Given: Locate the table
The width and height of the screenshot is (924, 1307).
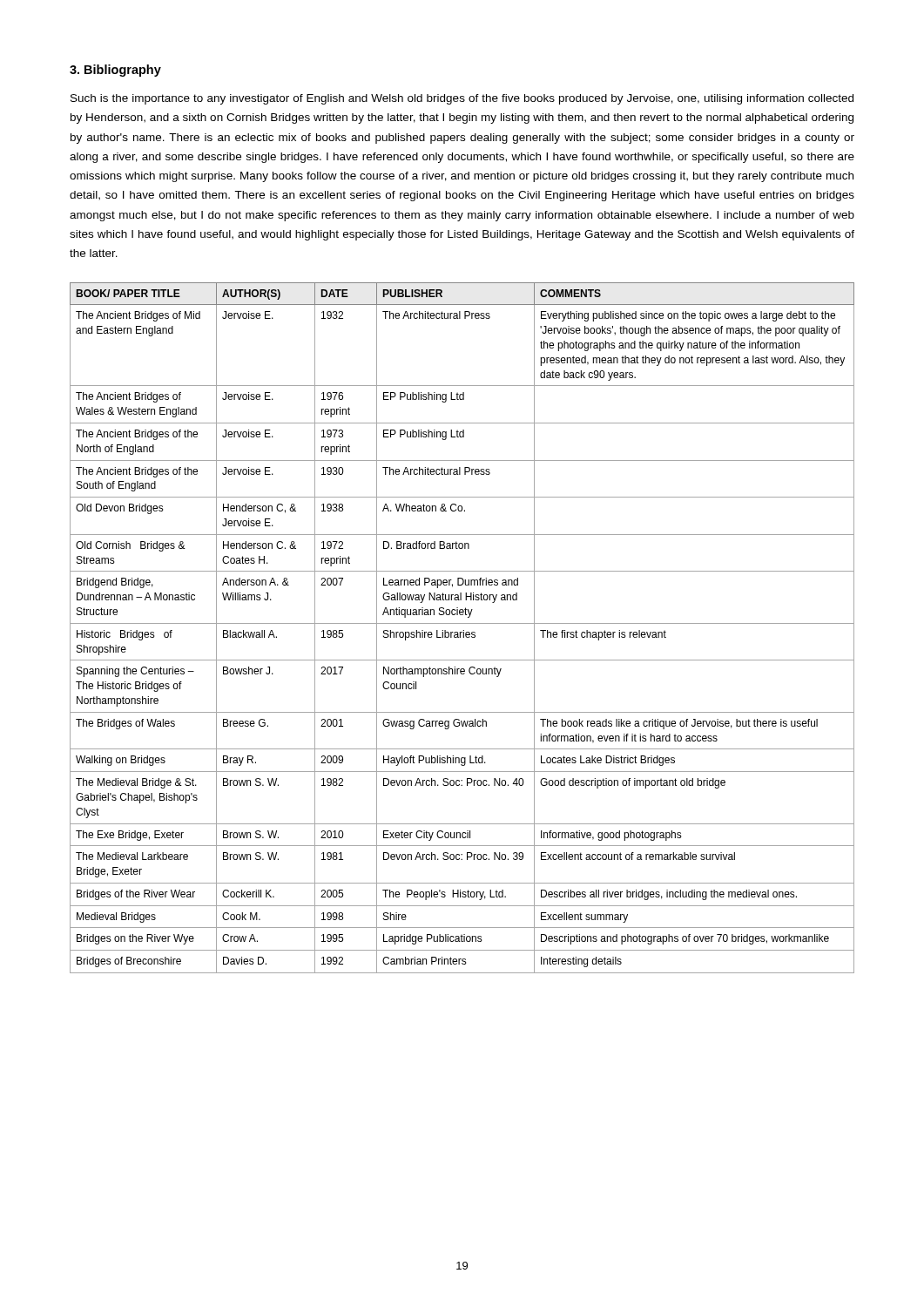Looking at the screenshot, I should [x=462, y=628].
